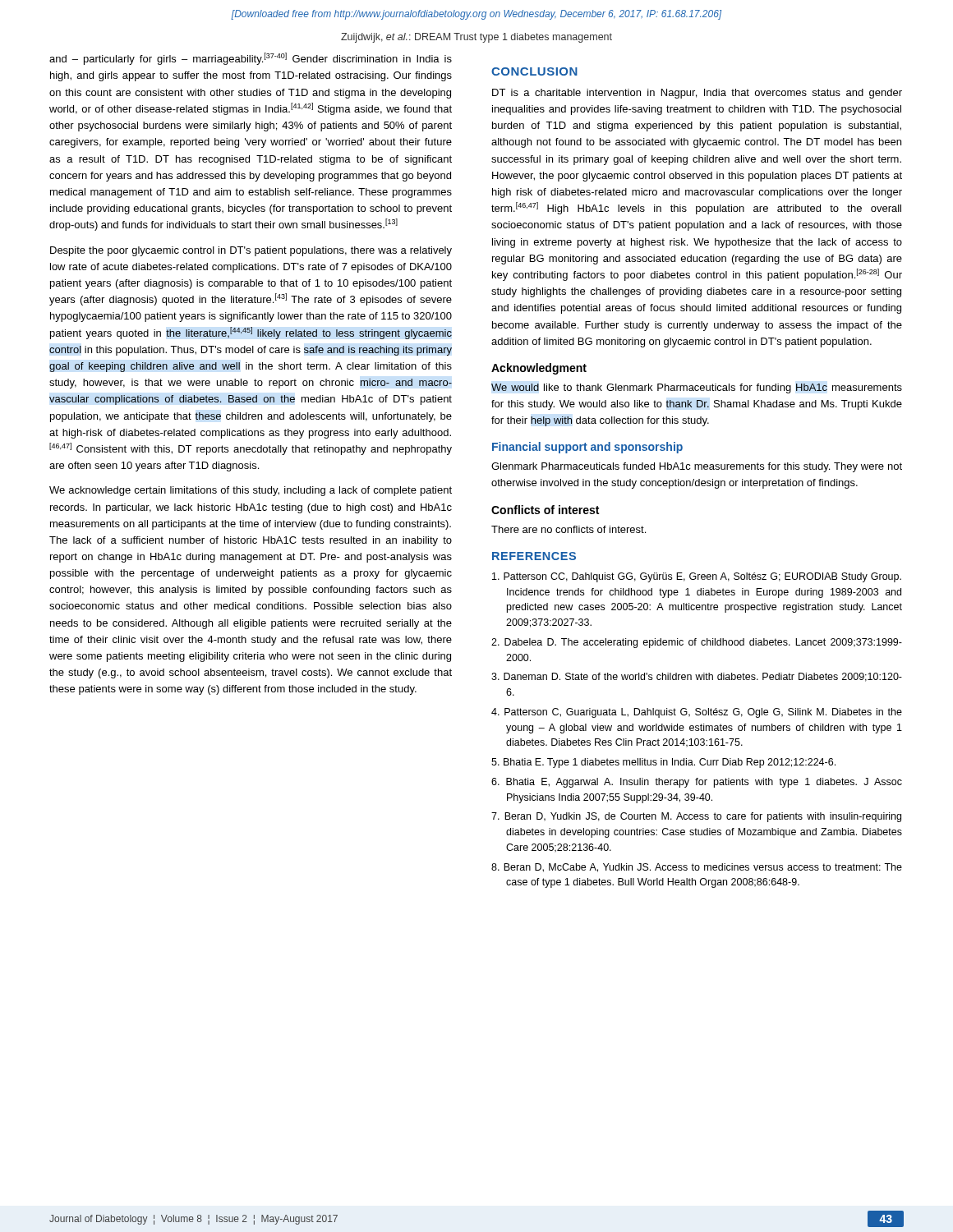
Task: Click on the list item that reads "4. Patterson C, Guariguata L, Dahlquist G,"
Action: (697, 727)
